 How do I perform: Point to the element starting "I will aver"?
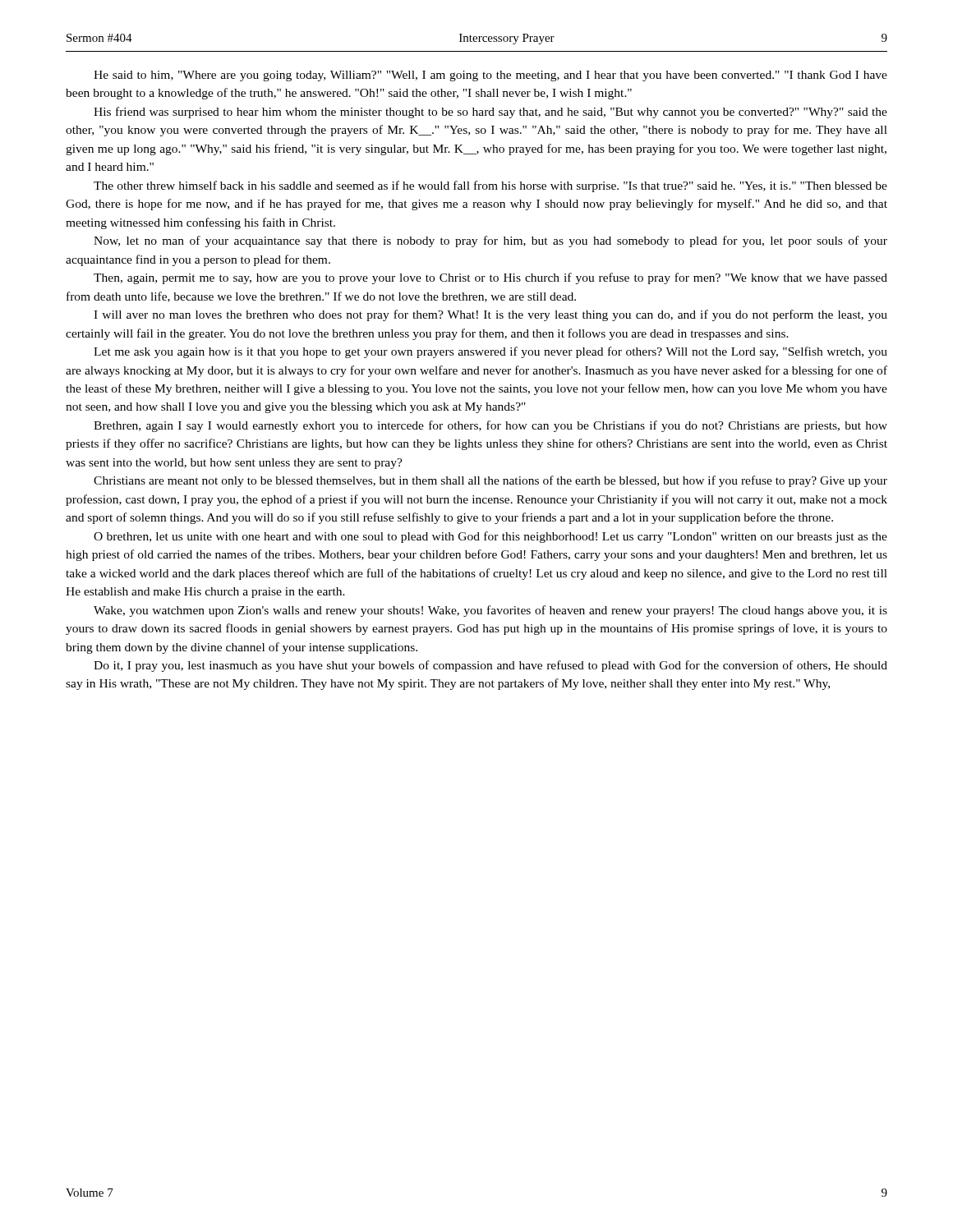tap(476, 324)
